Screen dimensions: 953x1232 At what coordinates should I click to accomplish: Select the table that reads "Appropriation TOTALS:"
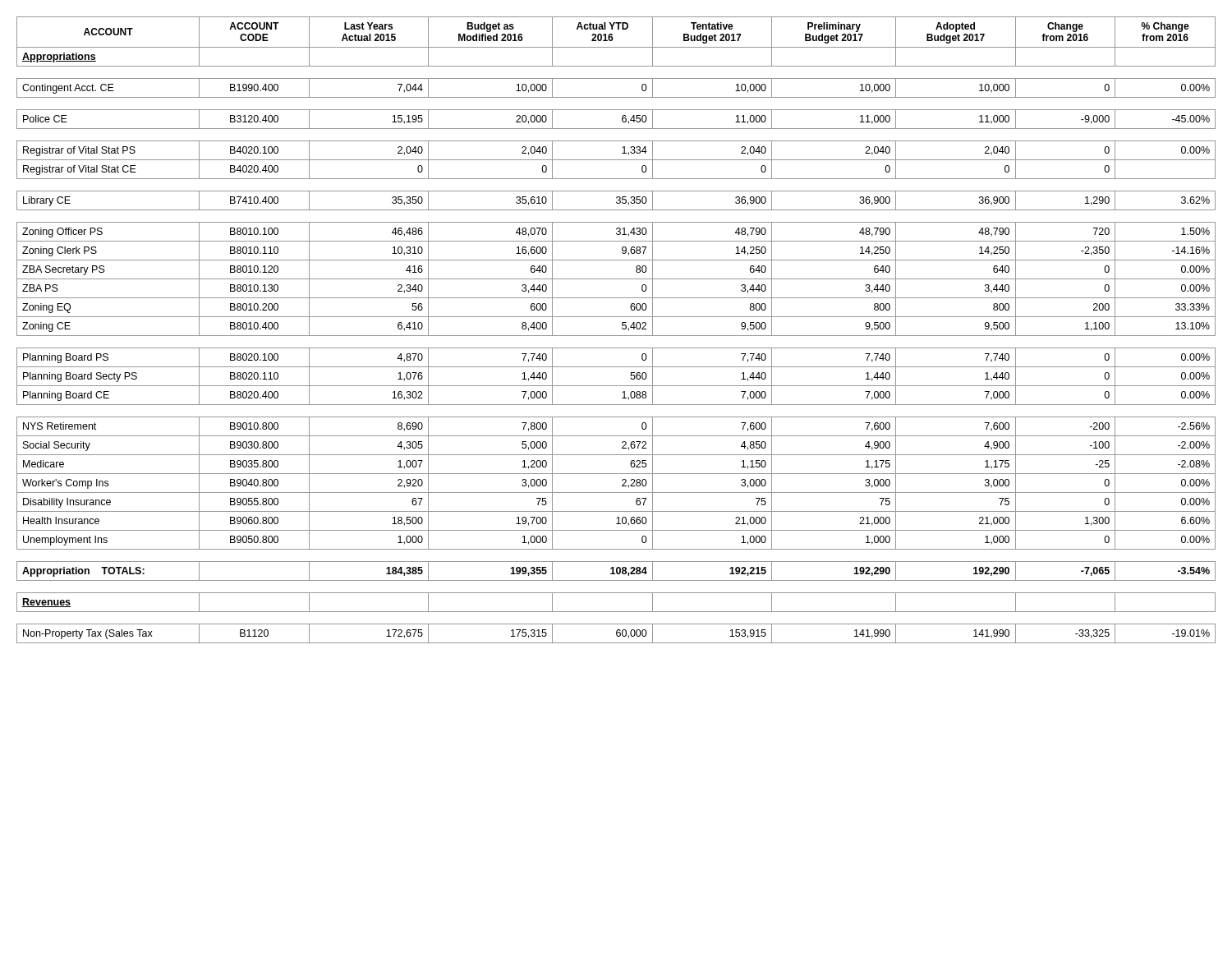point(616,330)
